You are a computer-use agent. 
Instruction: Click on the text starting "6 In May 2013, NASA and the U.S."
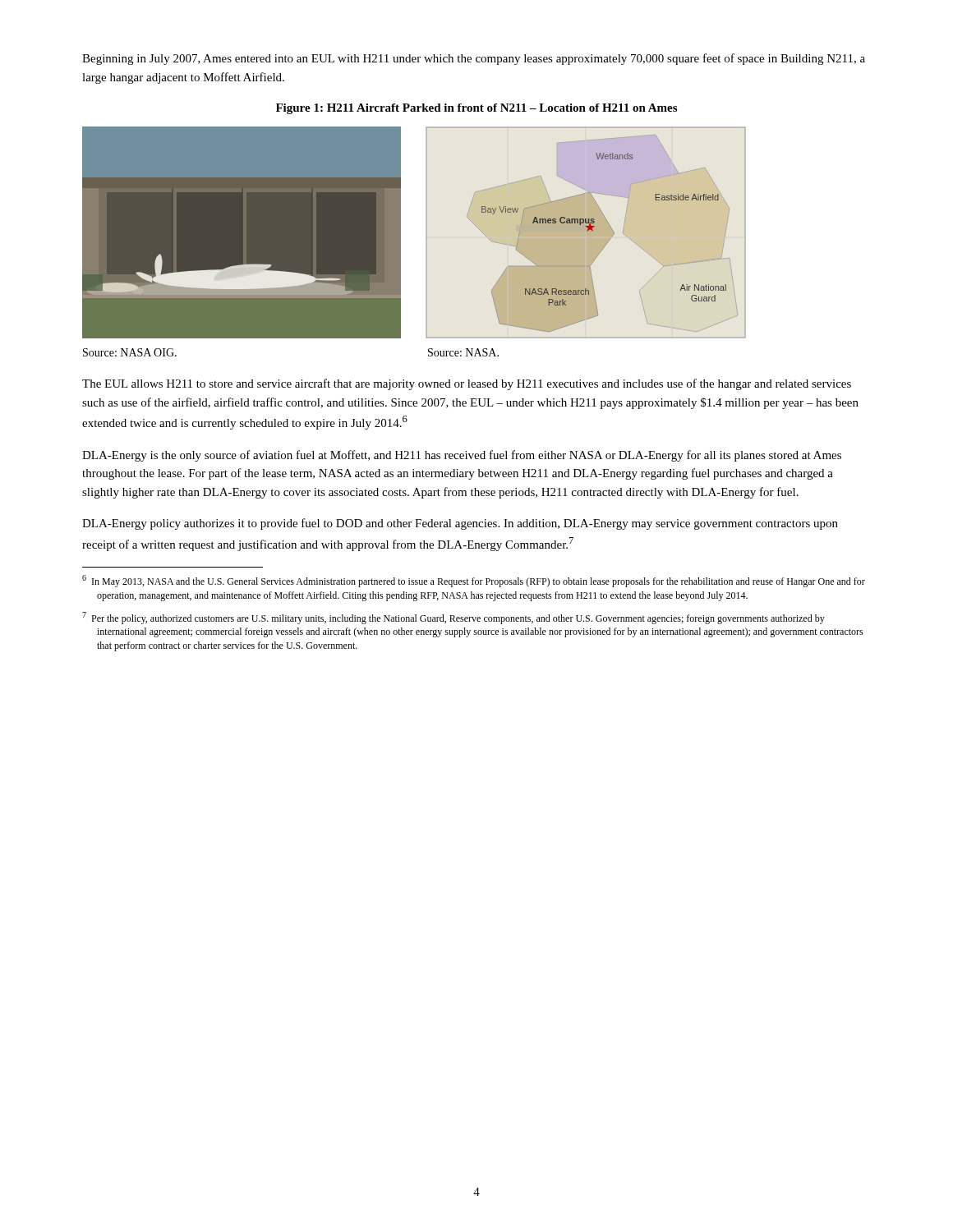tap(474, 587)
